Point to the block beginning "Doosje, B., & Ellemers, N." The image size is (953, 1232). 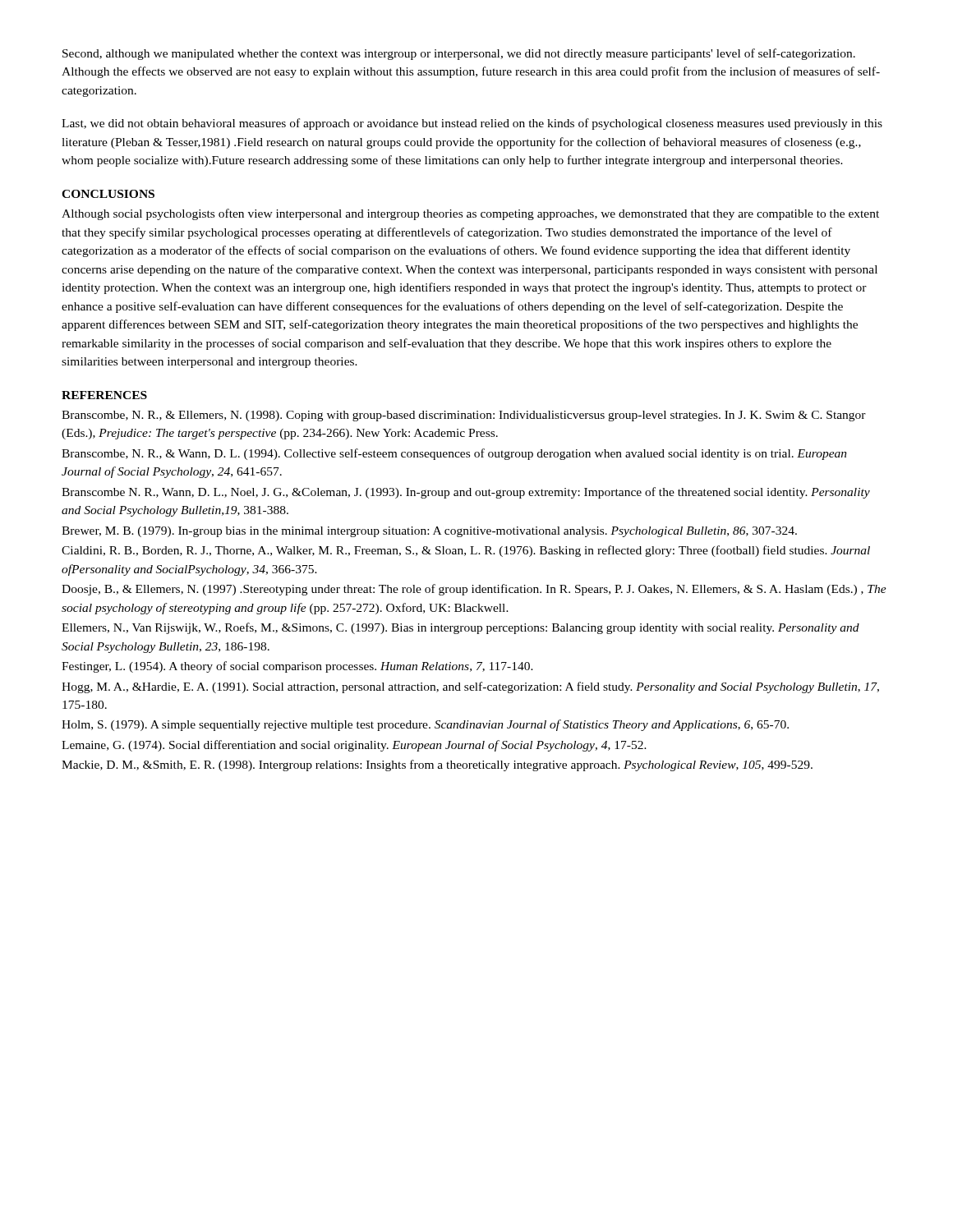[474, 599]
